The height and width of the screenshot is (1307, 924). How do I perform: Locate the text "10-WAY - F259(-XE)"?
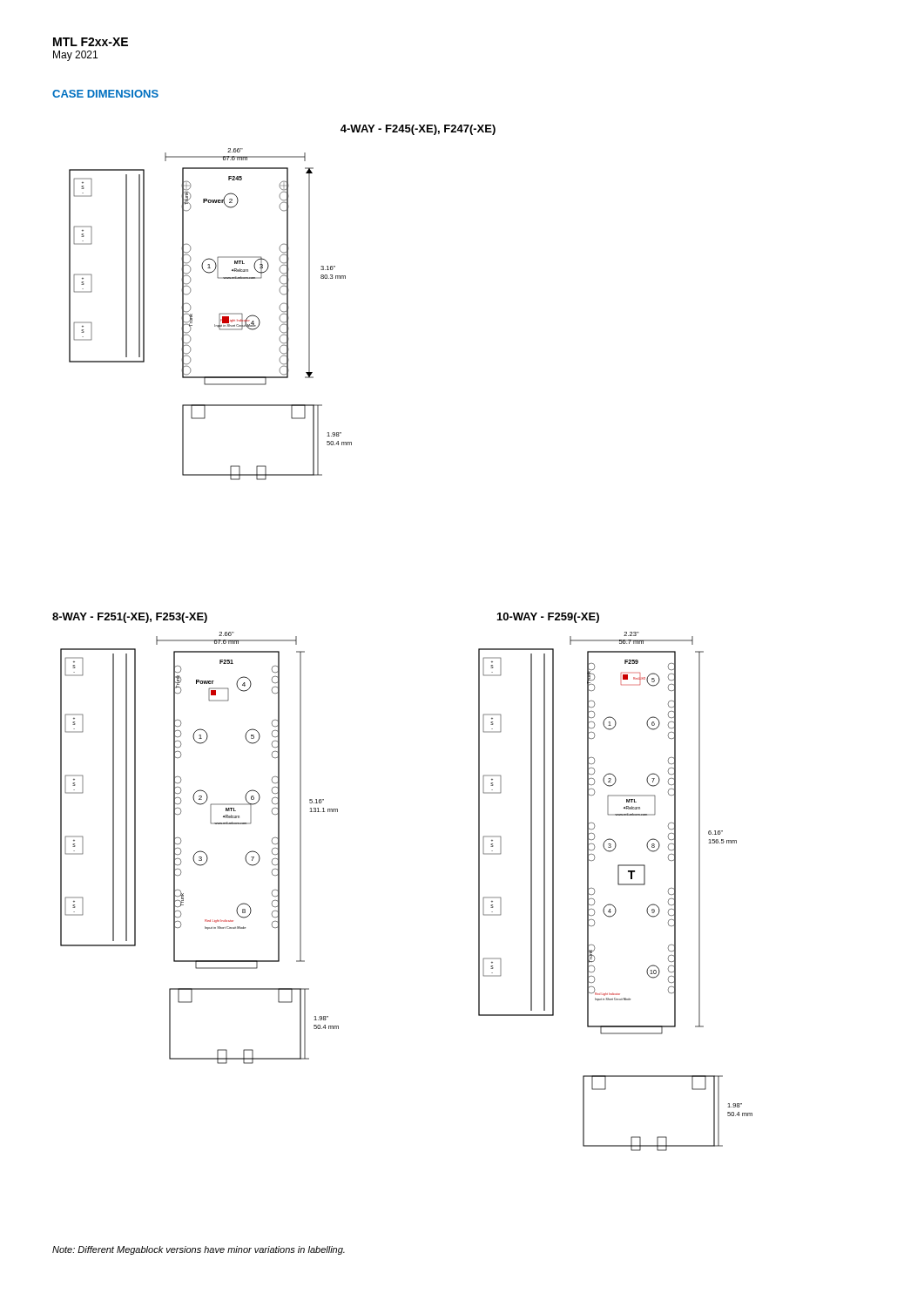click(x=548, y=617)
